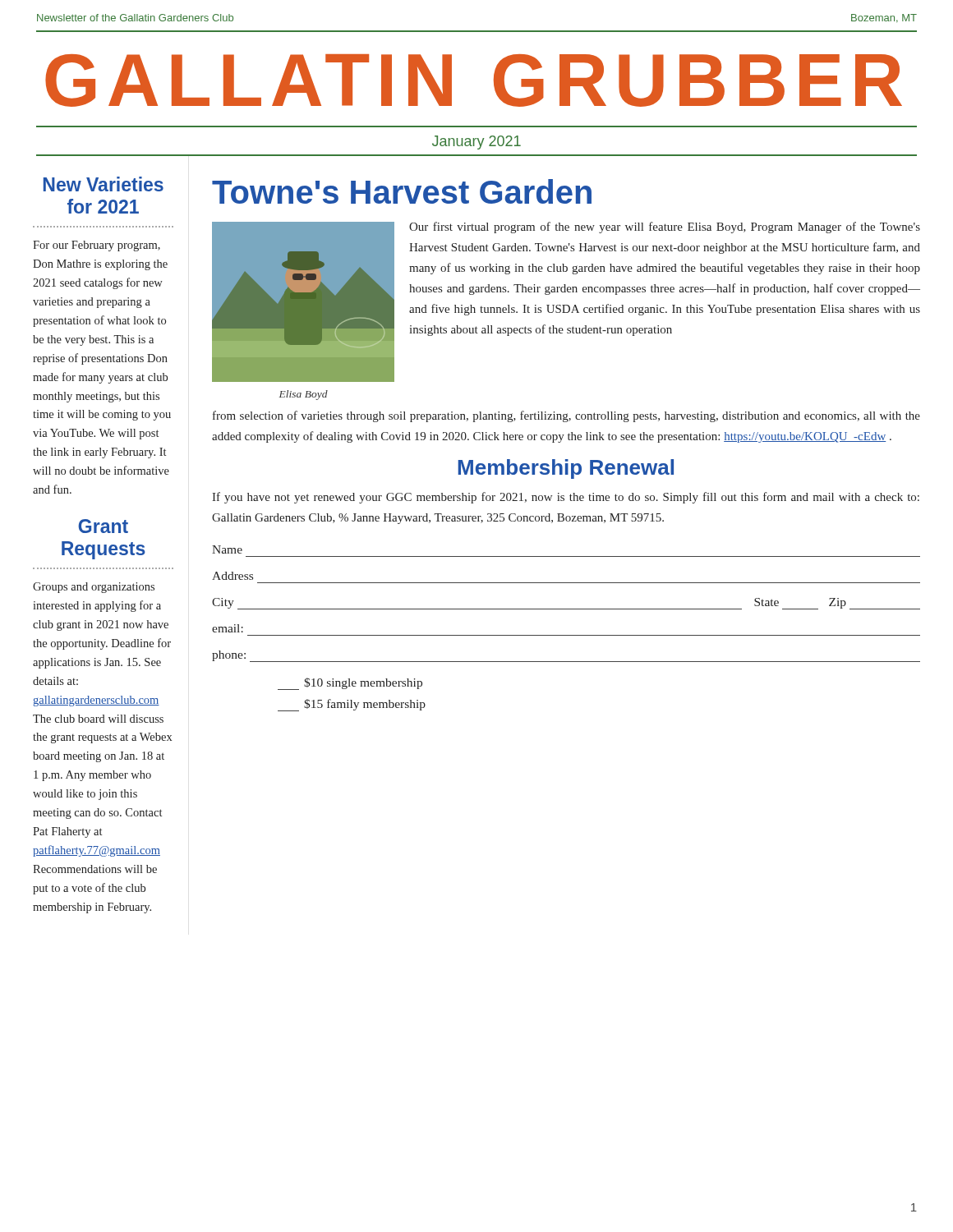Find the passage starting "Groups and organizations interested"
Image resolution: width=953 pixels, height=1232 pixels.
(103, 747)
